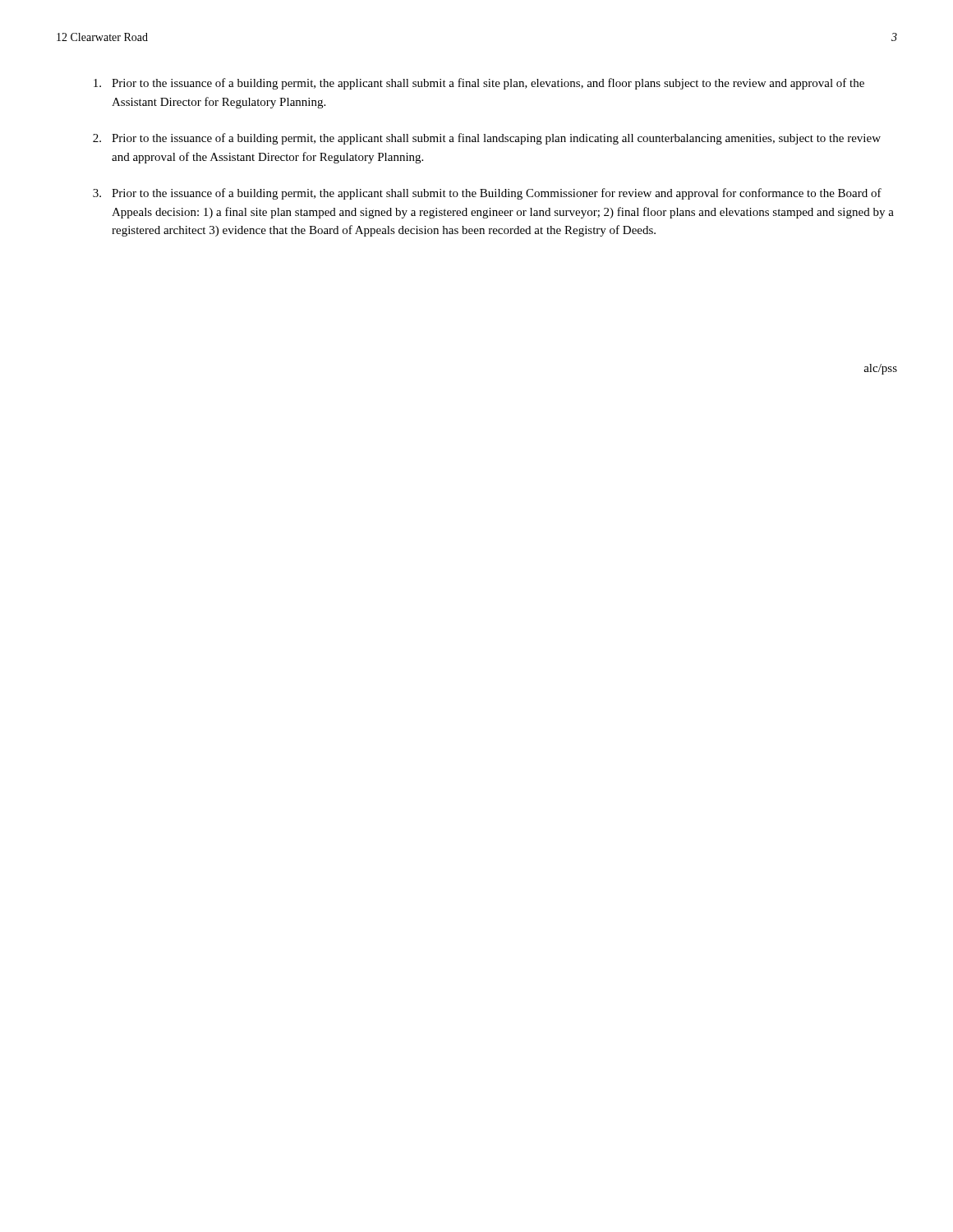
Task: Point to the text block starting "Prior to the issuance of a building"
Action: (x=476, y=92)
